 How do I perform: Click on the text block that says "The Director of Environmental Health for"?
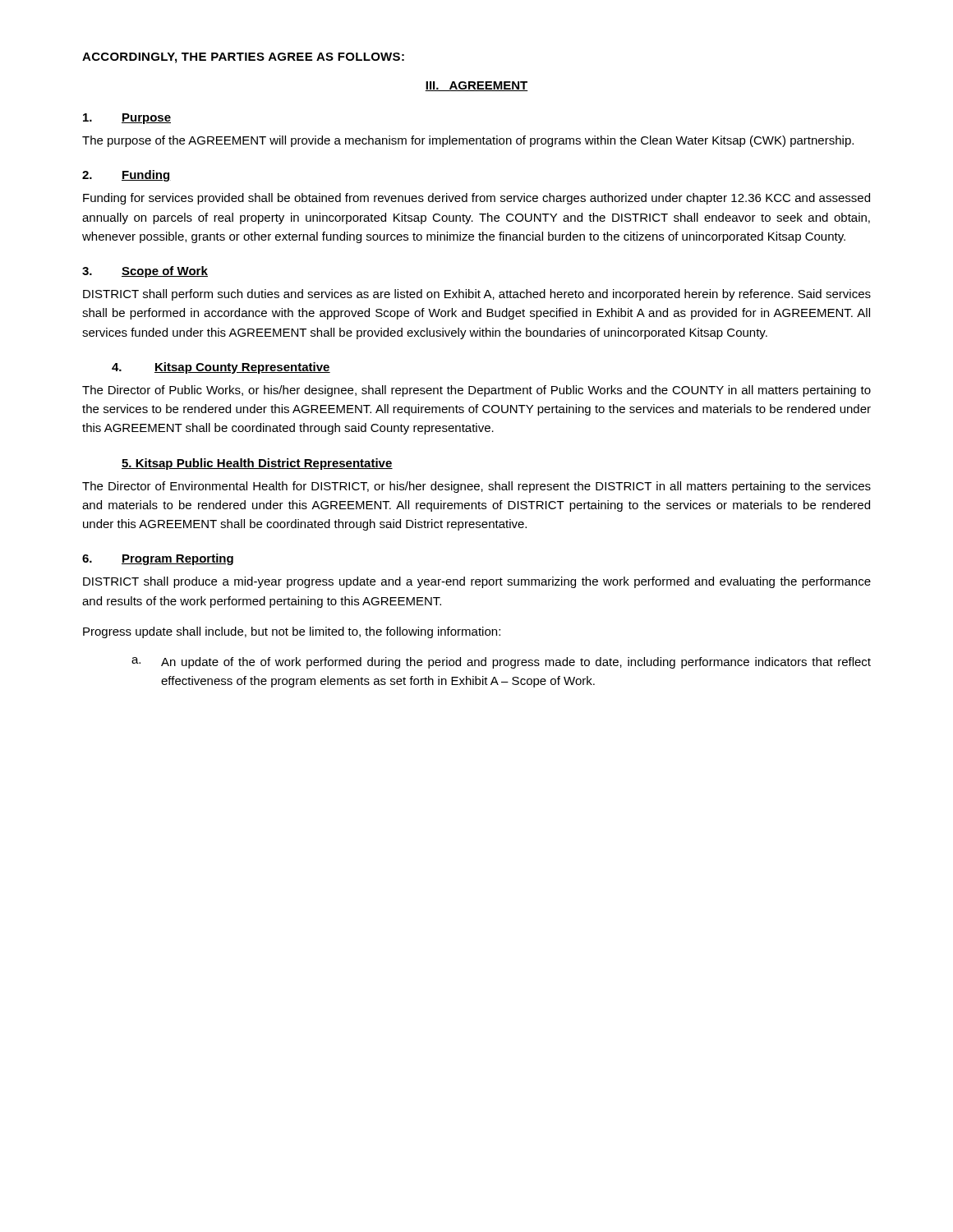(x=476, y=505)
